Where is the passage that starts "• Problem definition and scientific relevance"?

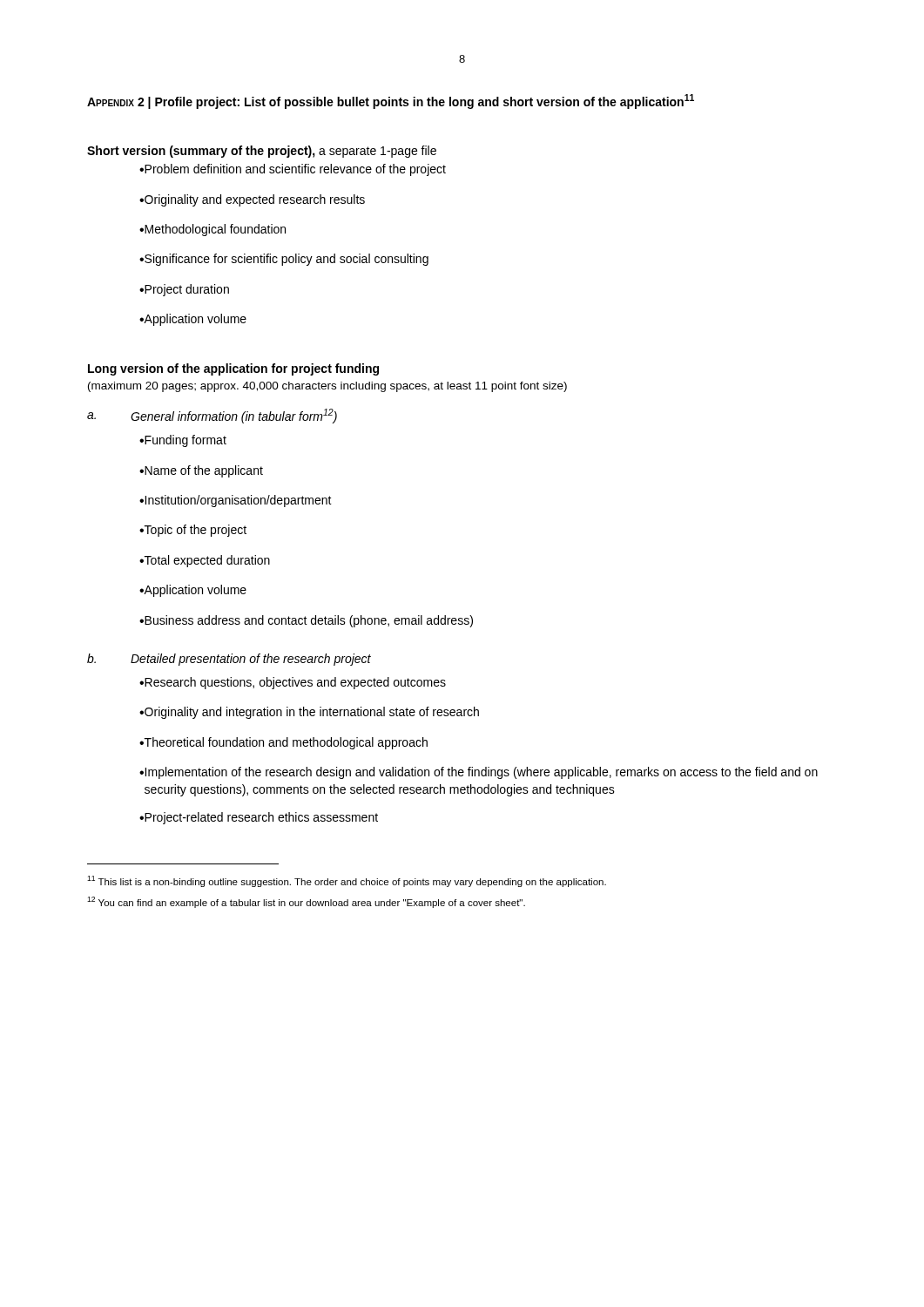pos(293,170)
